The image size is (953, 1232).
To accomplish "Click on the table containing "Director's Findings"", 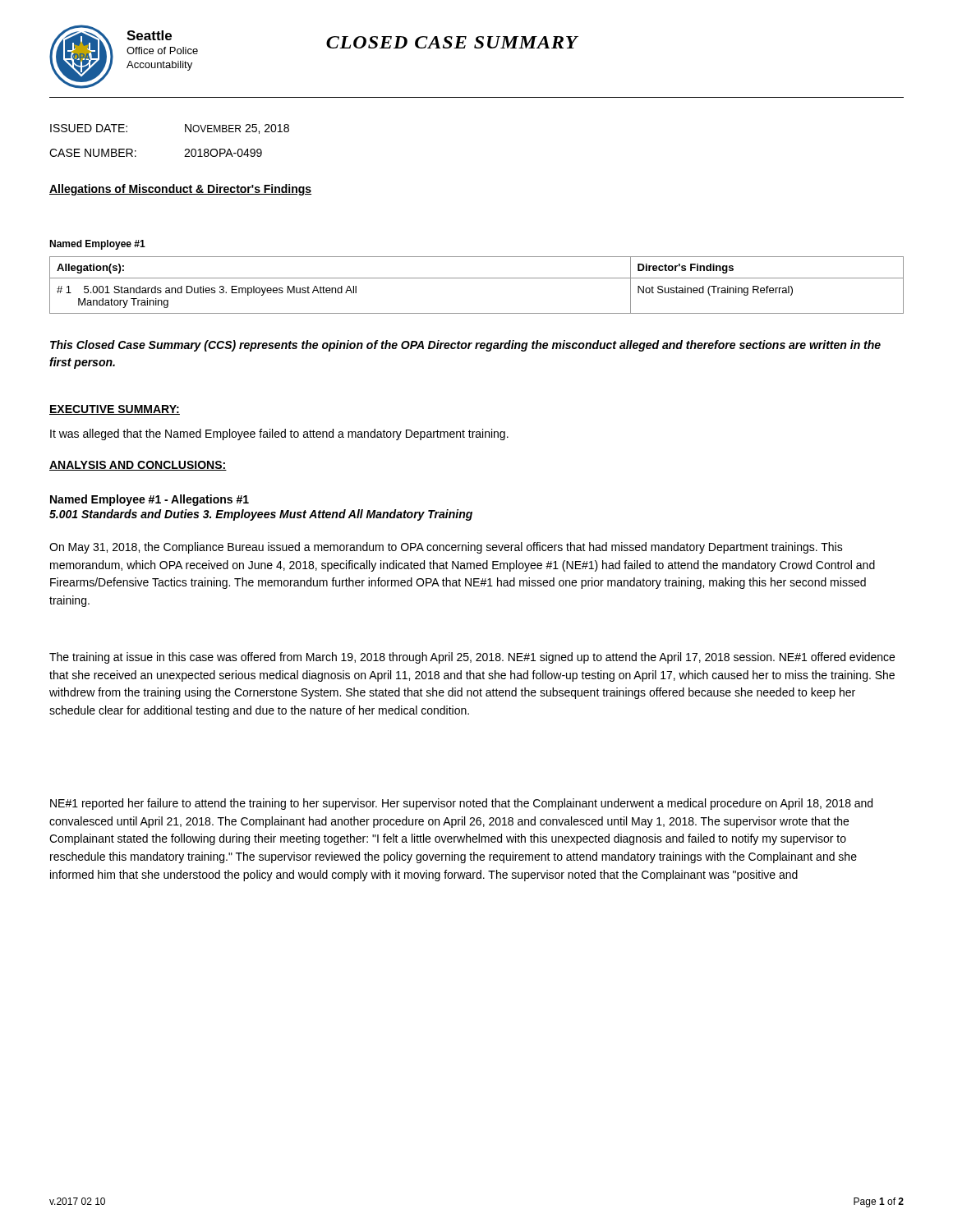I will [x=476, y=285].
